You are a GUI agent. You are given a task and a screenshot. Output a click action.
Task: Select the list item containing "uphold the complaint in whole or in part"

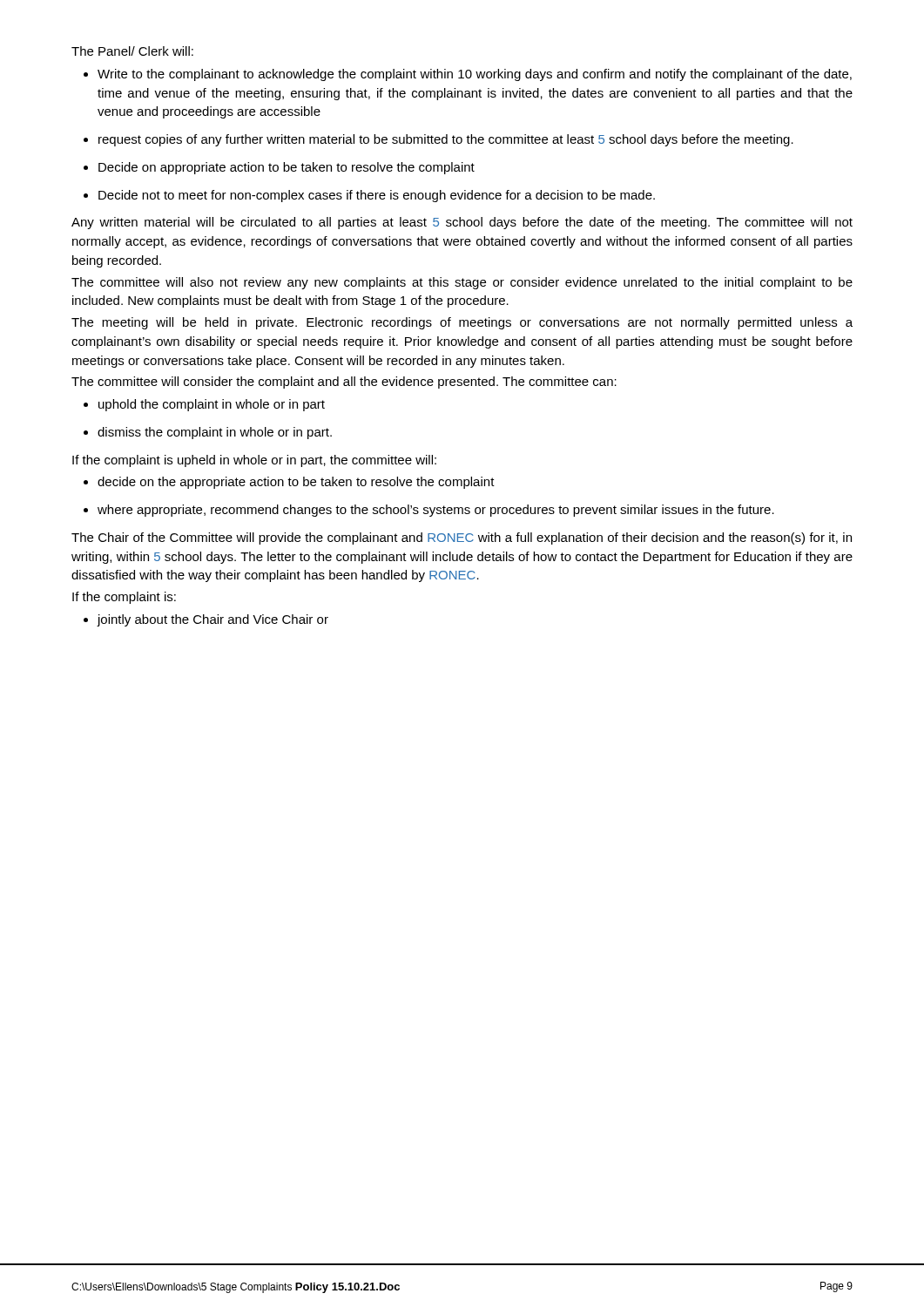point(211,404)
